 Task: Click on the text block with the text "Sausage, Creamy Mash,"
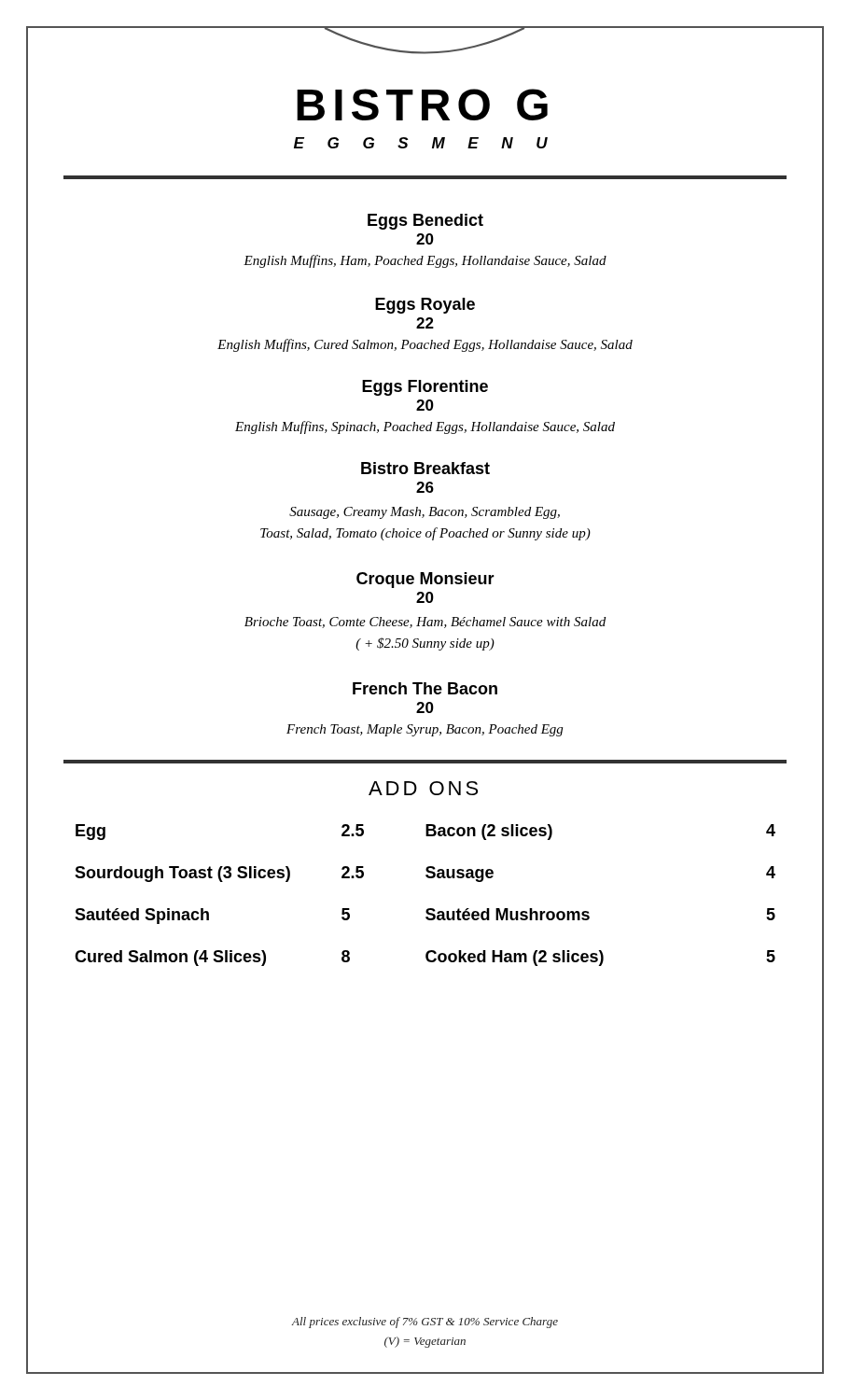(x=425, y=522)
